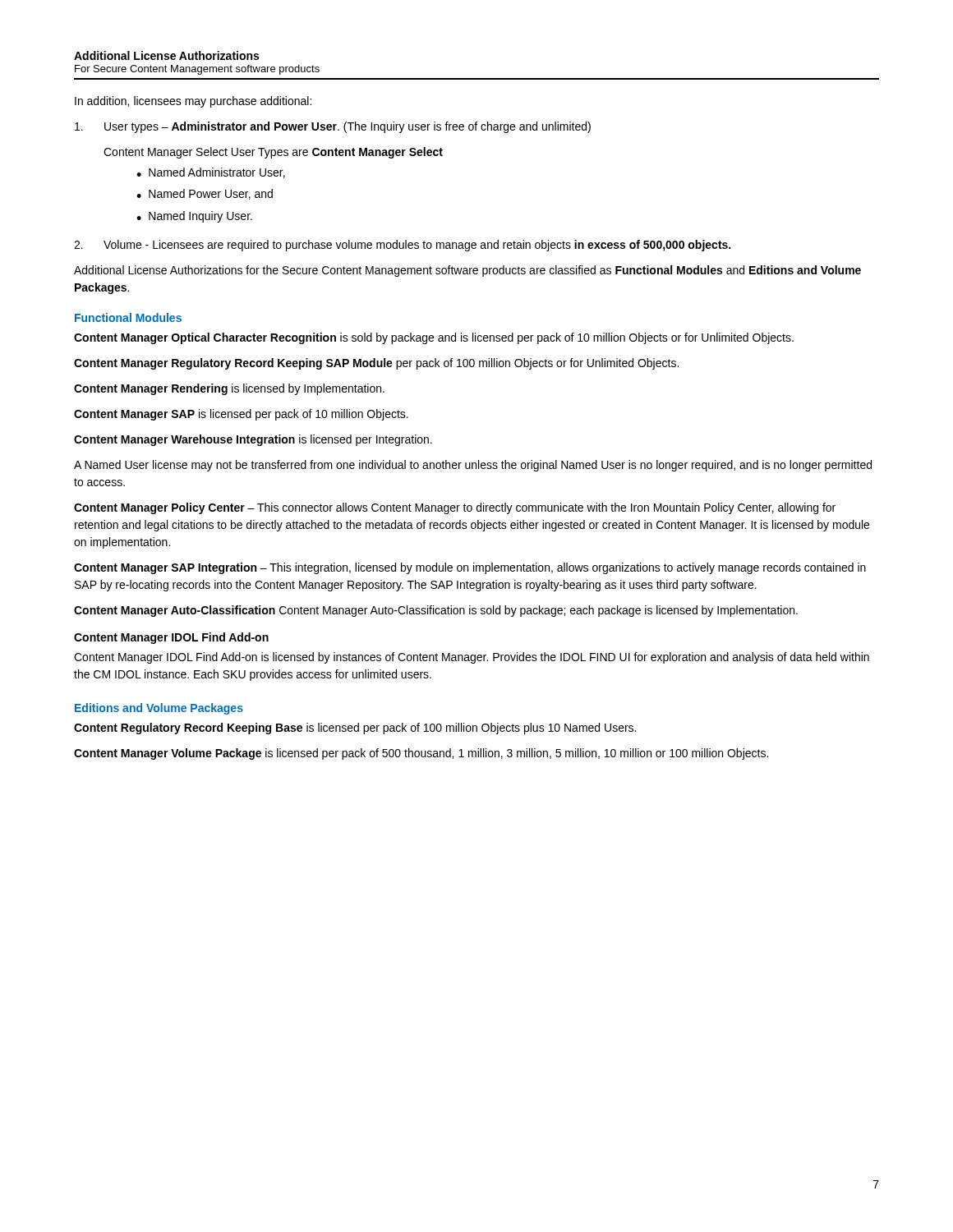The height and width of the screenshot is (1232, 953).
Task: Select the text block starting "Content Manager SAP is"
Action: [x=241, y=414]
